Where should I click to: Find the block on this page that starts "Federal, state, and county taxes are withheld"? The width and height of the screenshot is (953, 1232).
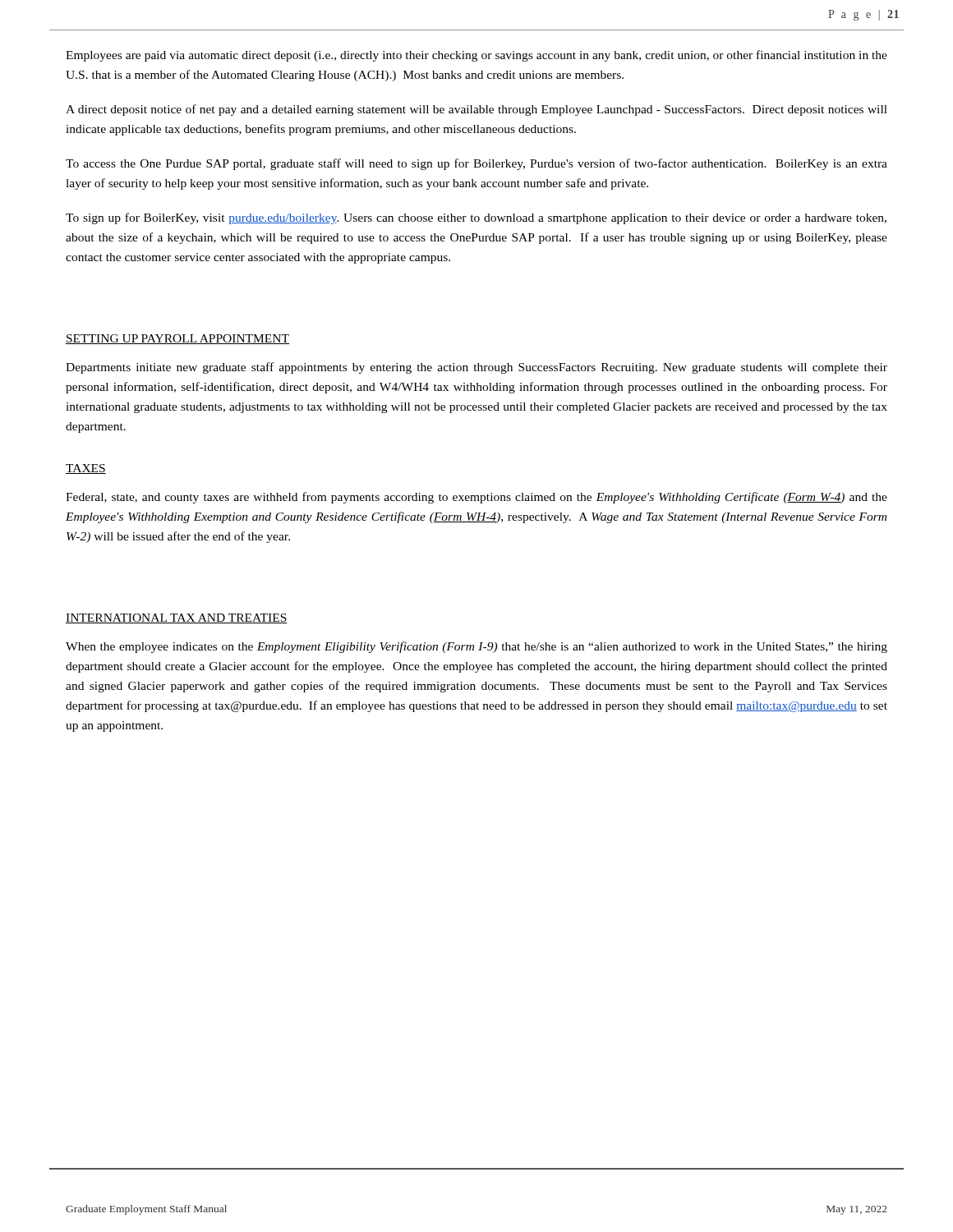pyautogui.click(x=476, y=516)
